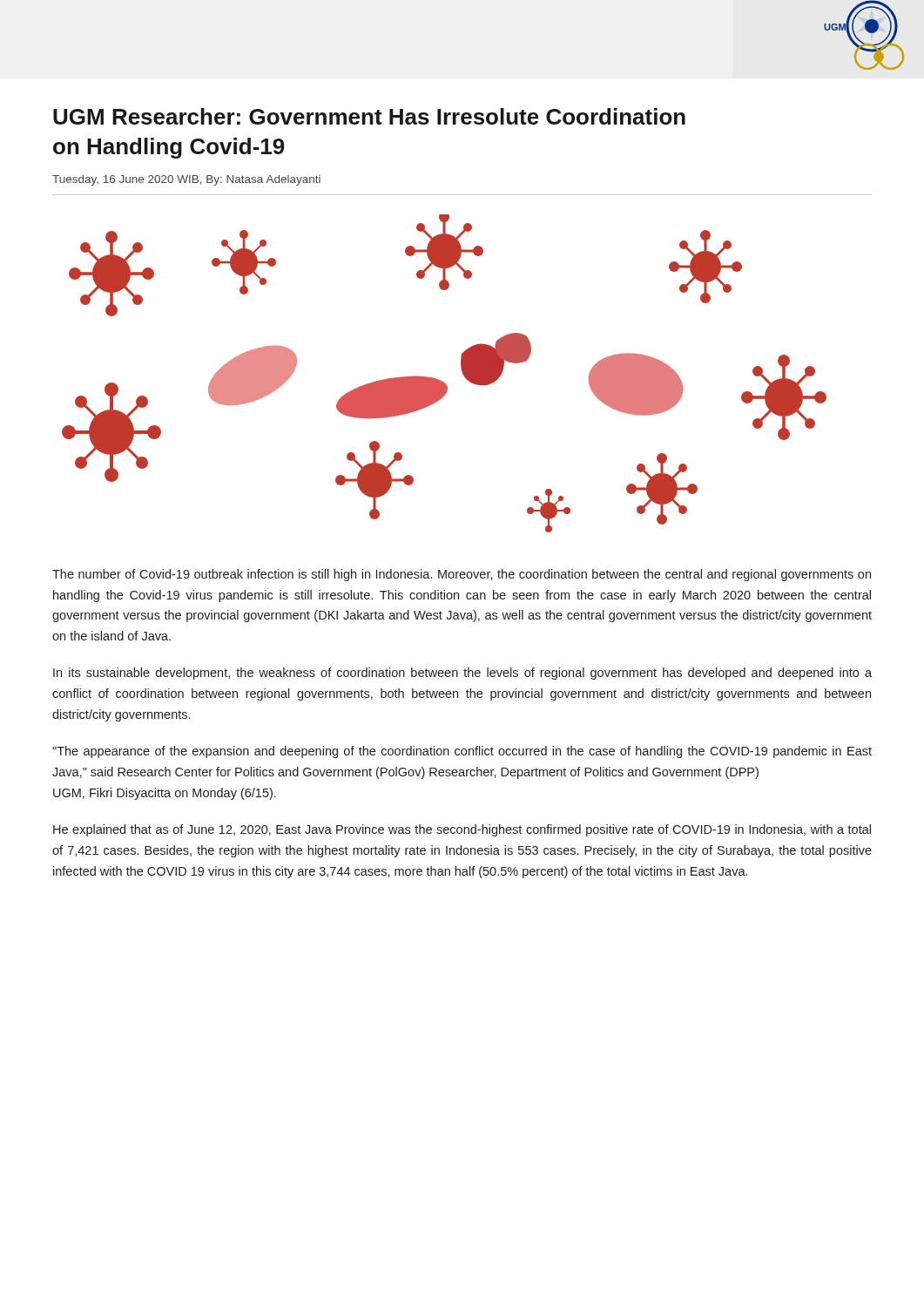The image size is (924, 1307).
Task: Click on the text block that says "Tuesday, 16 June 2020 WIB, By:"
Action: (187, 179)
